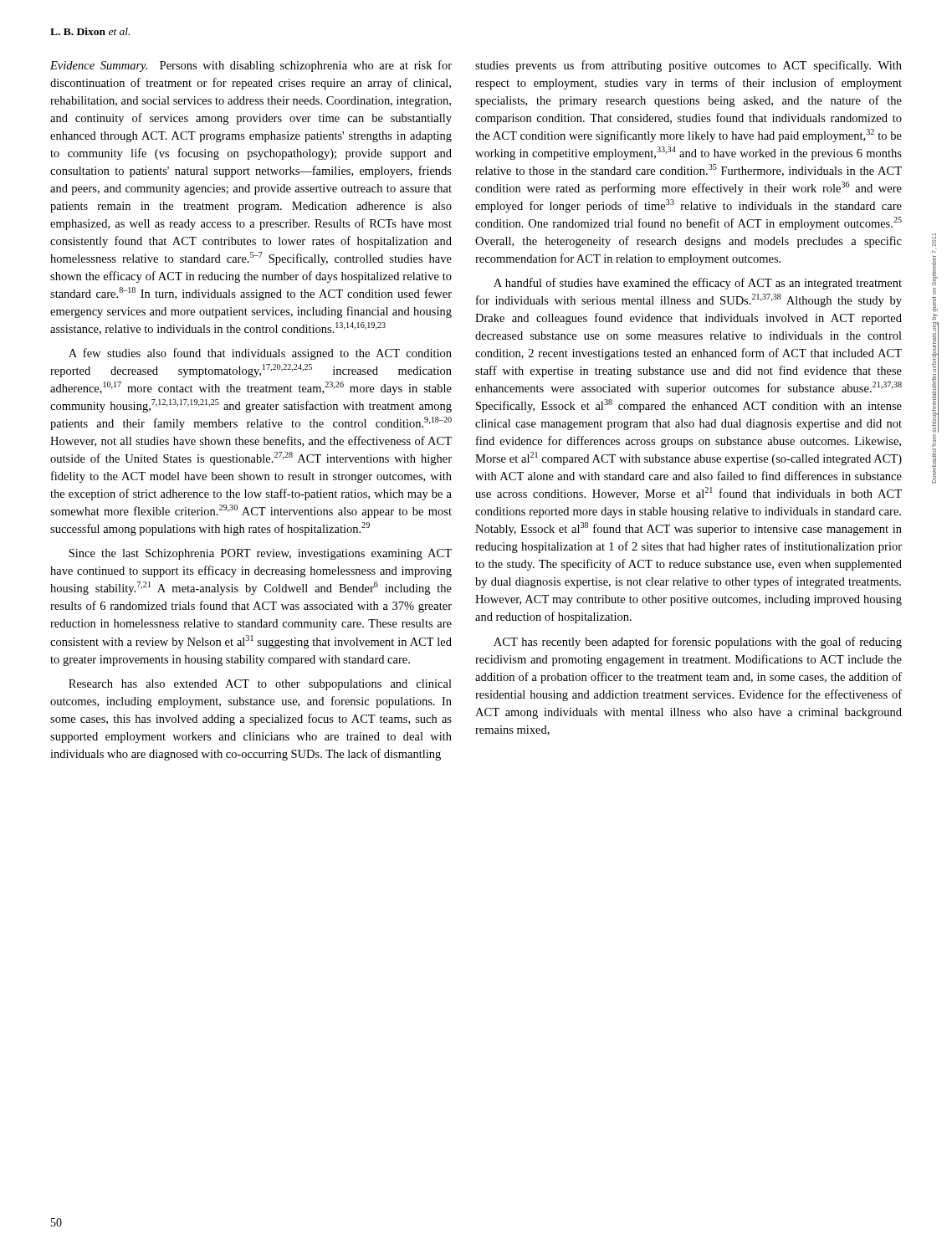Select the text block containing "Evidence Summary. Persons with"
Image resolution: width=952 pixels, height=1255 pixels.
click(x=251, y=198)
